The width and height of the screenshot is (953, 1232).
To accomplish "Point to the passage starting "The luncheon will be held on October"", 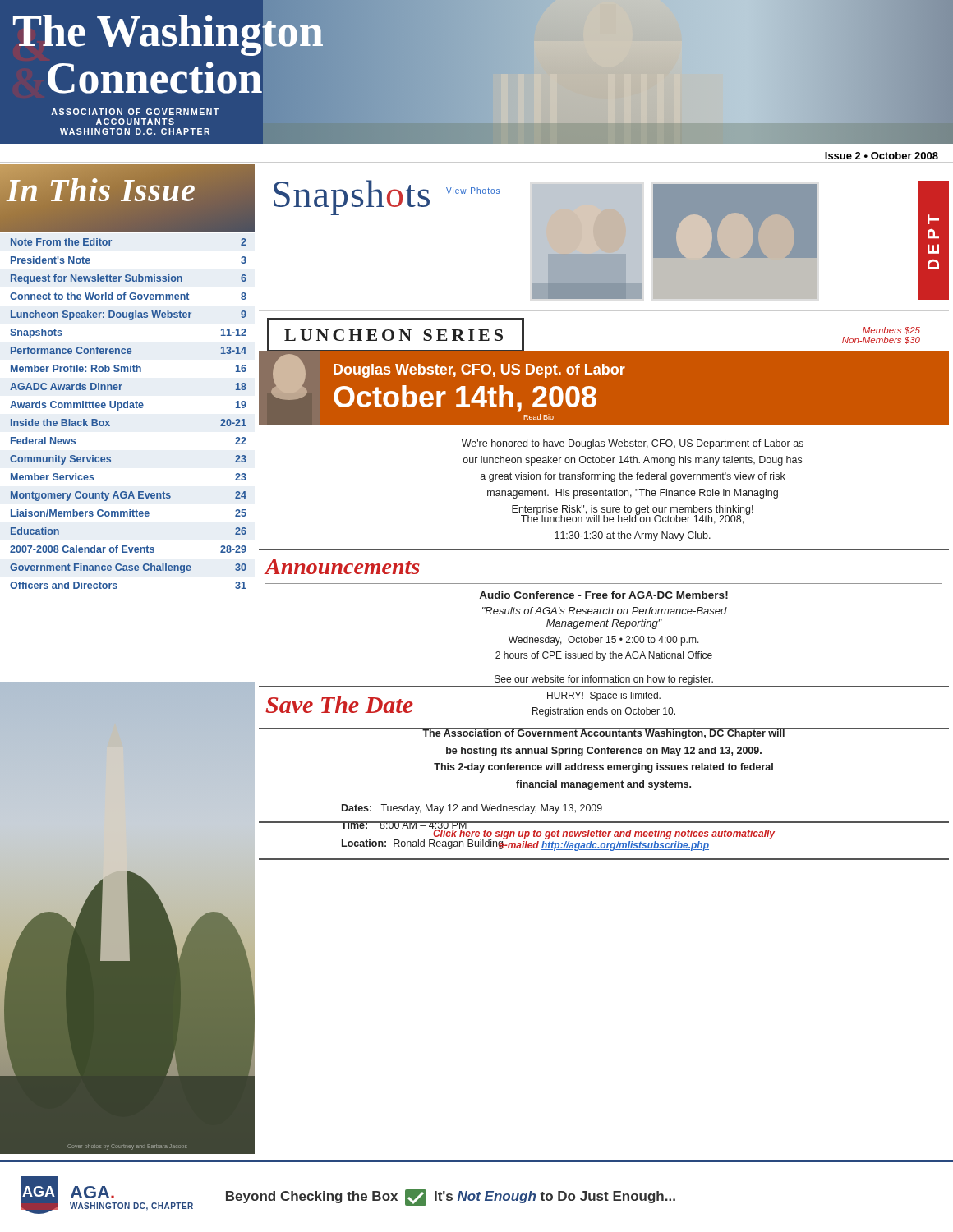I will [633, 527].
